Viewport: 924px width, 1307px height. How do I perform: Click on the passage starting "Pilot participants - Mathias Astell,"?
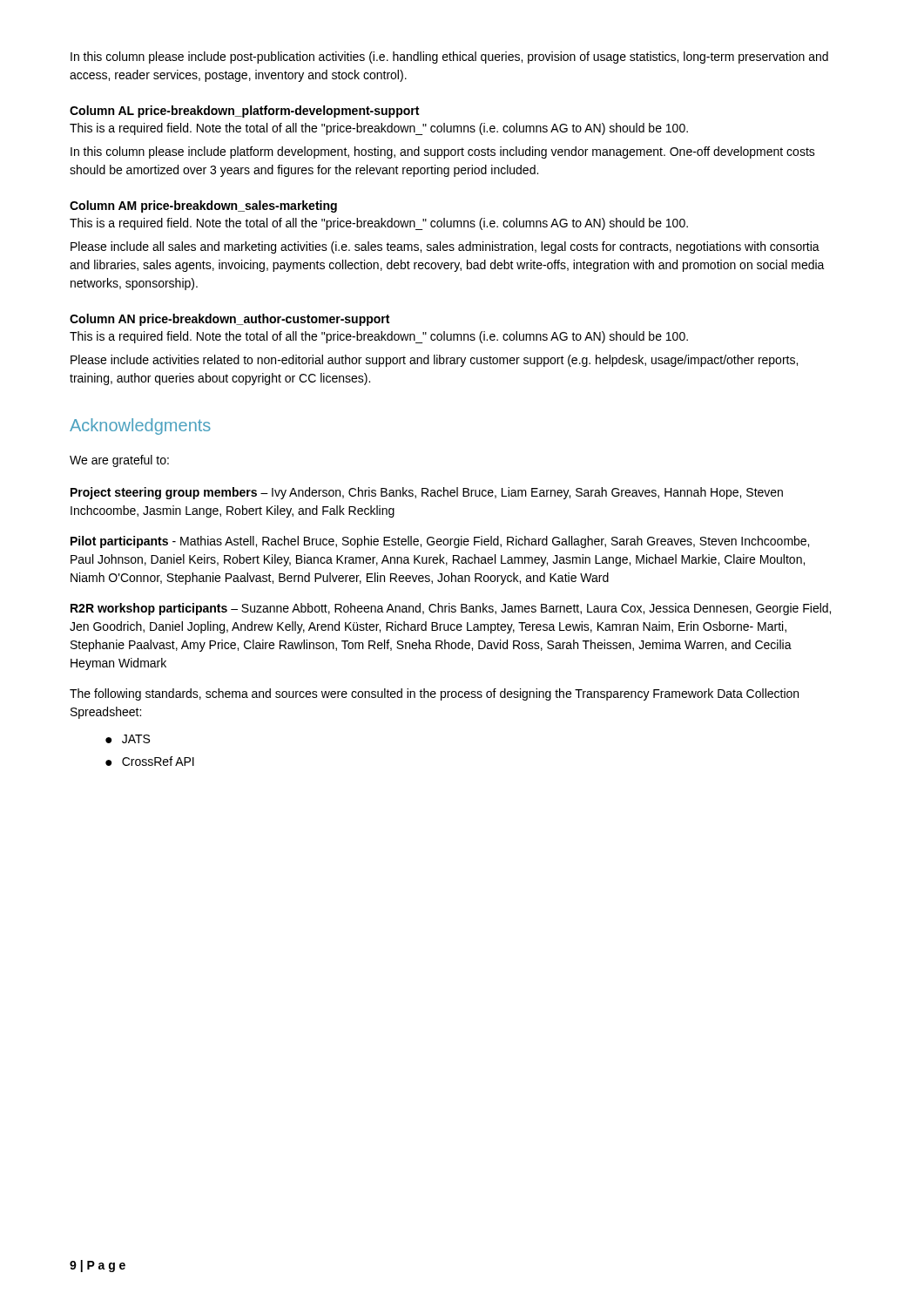[x=440, y=559]
